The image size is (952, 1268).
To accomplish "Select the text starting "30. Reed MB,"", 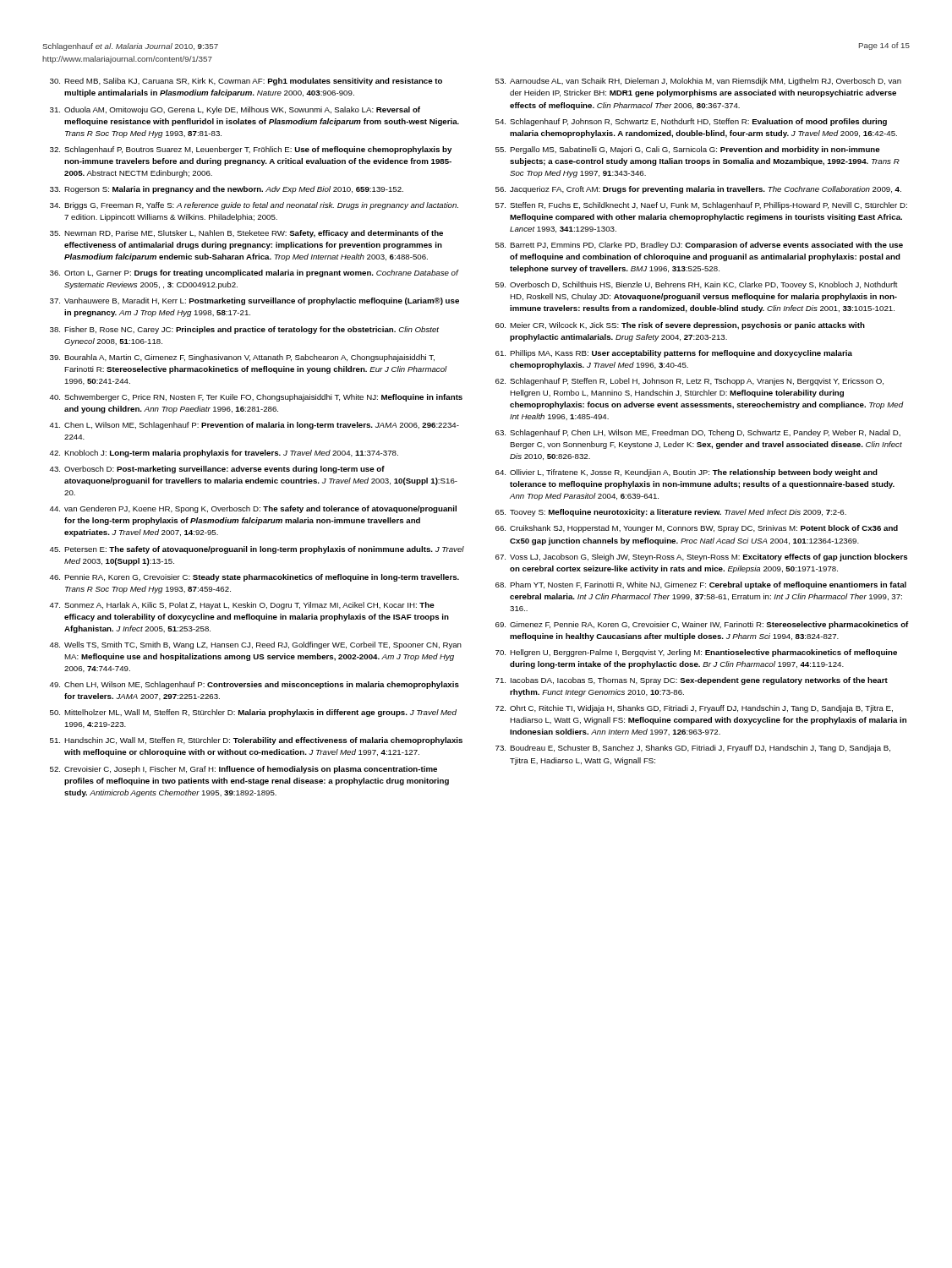I will pos(253,87).
